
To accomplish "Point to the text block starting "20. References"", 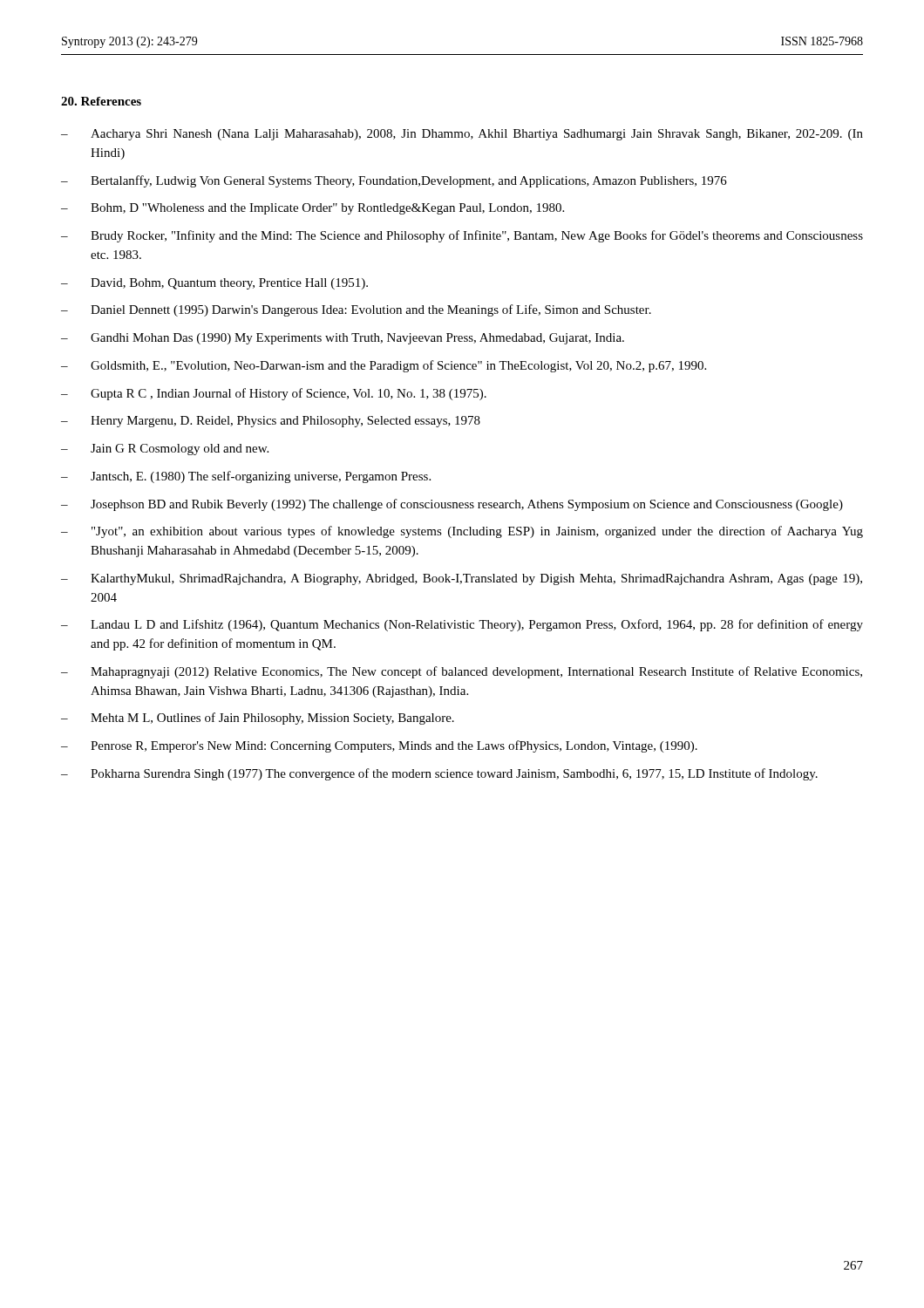I will point(101,101).
